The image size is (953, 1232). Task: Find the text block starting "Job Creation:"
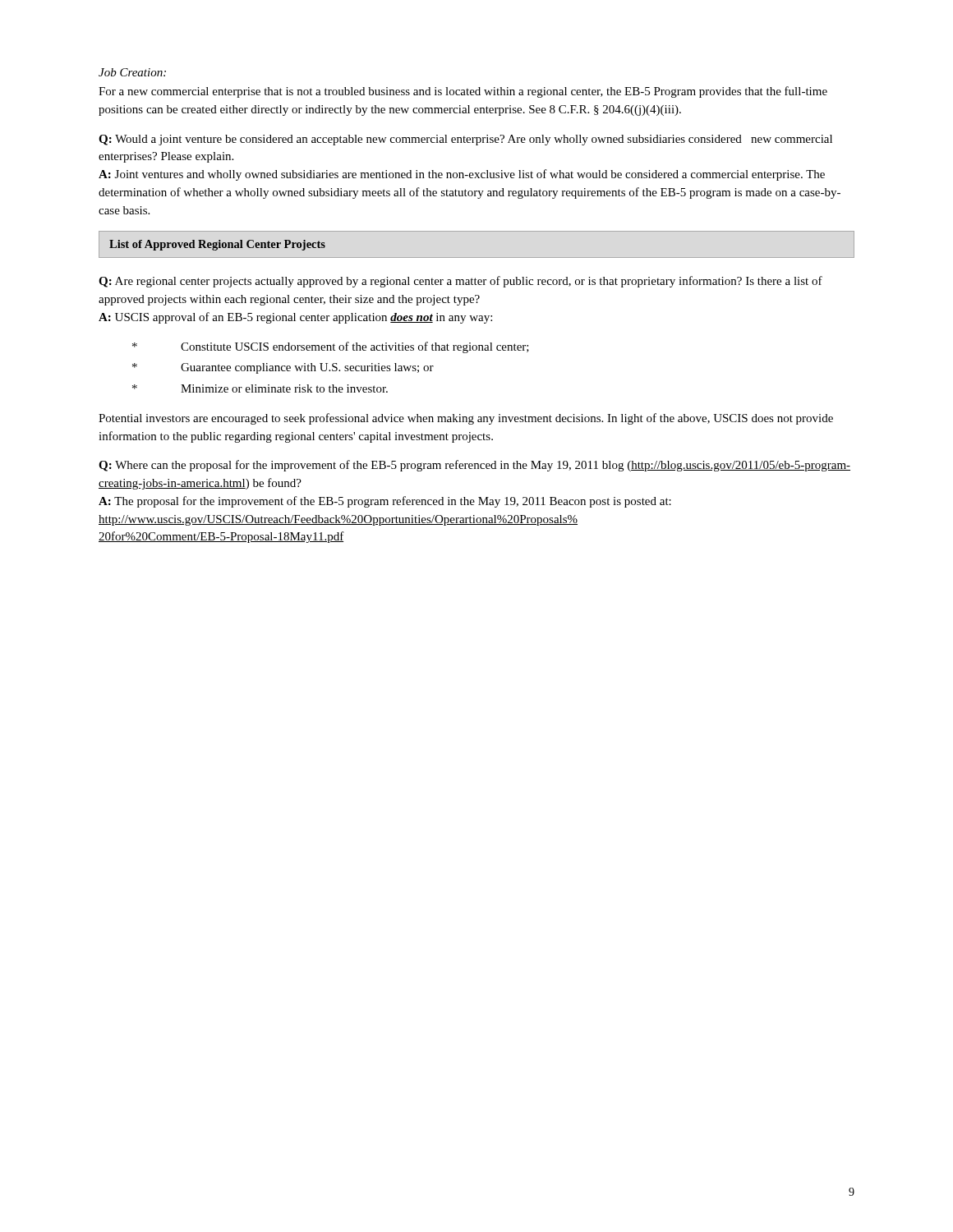point(133,72)
